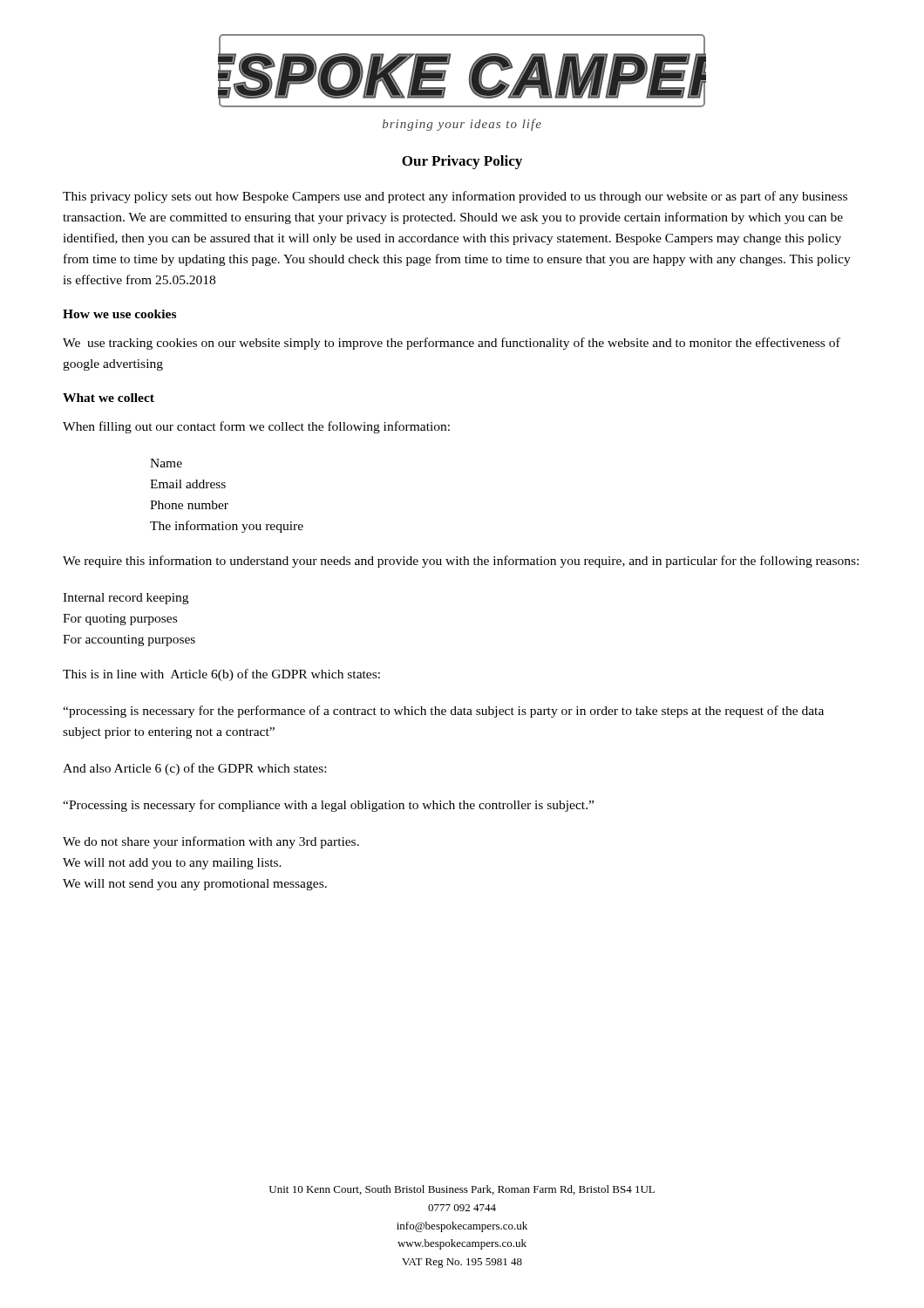Find the text block starting "“Processing is necessary"
Screen dimensions: 1308x924
click(x=329, y=805)
